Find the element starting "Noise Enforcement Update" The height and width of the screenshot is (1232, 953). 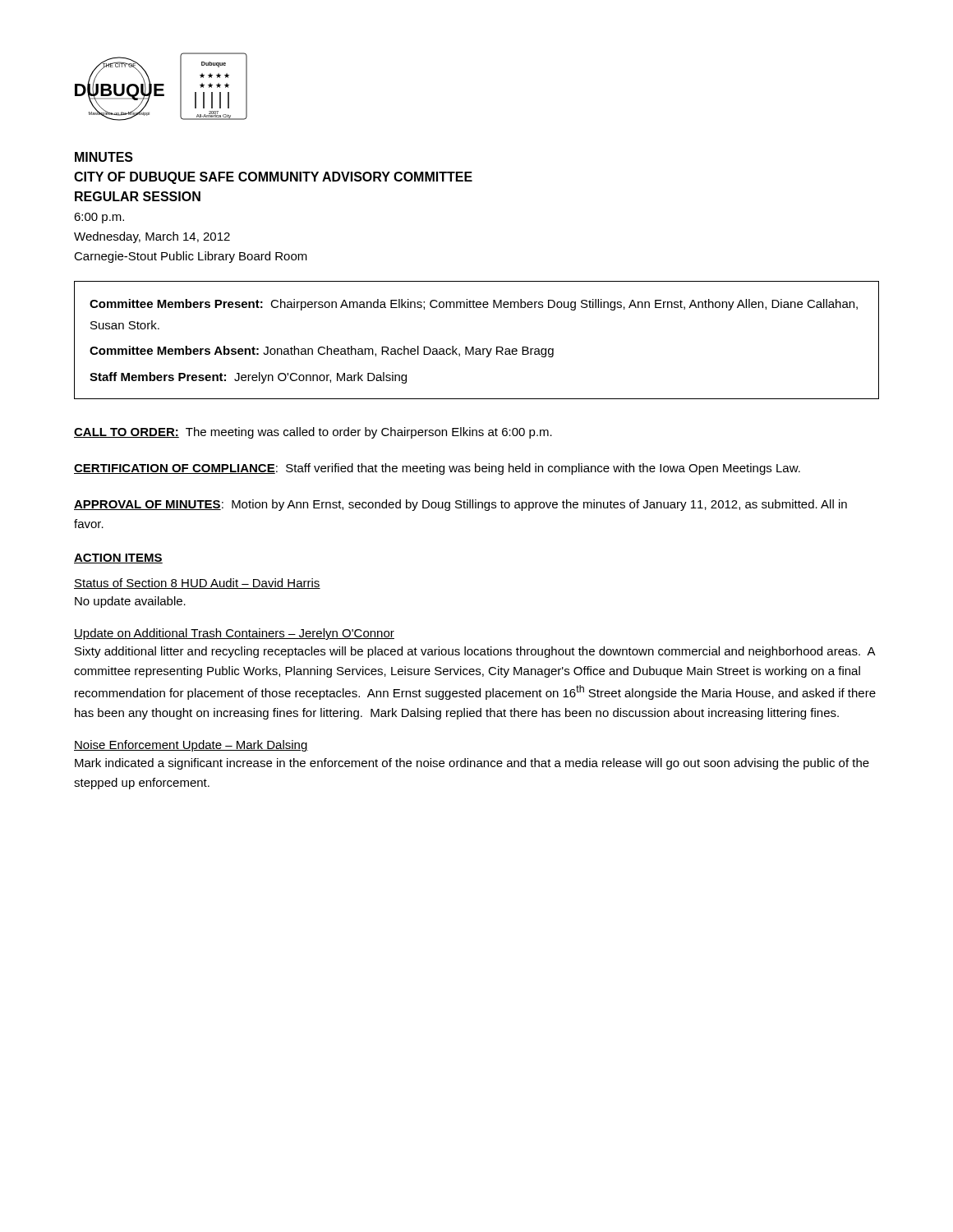click(x=476, y=765)
